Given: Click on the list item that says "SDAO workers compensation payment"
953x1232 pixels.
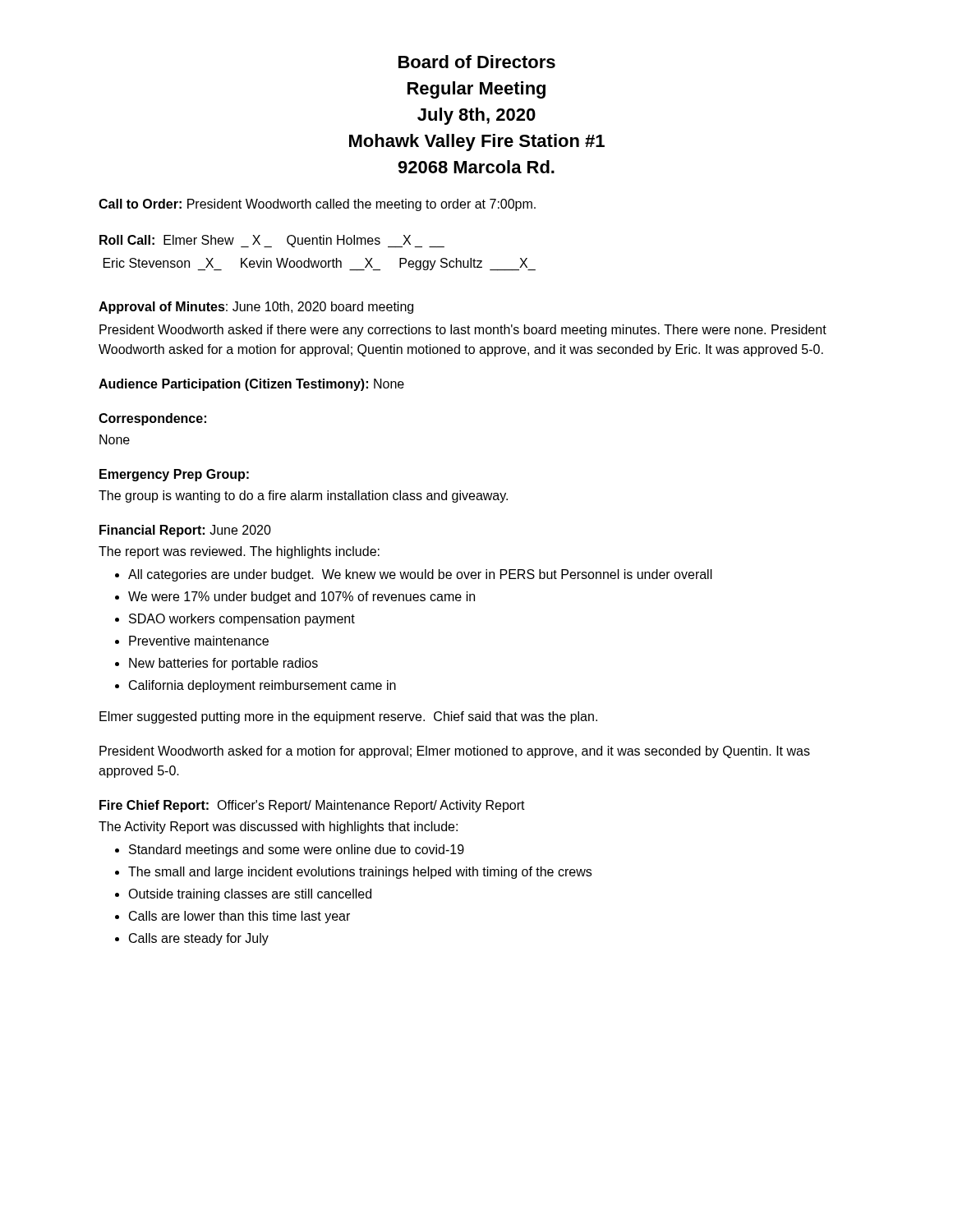Looking at the screenshot, I should (241, 619).
